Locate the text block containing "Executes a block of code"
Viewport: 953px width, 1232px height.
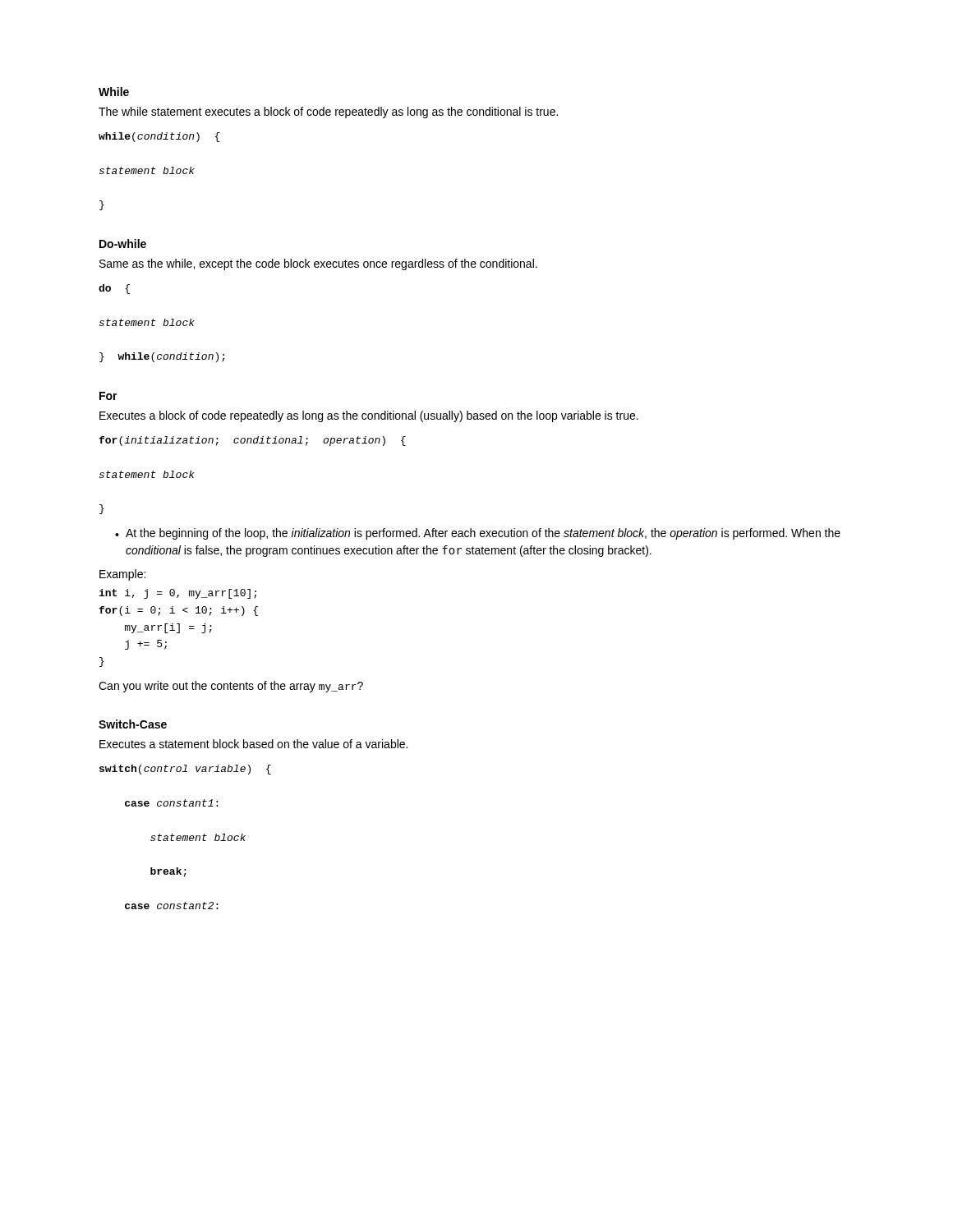[369, 416]
